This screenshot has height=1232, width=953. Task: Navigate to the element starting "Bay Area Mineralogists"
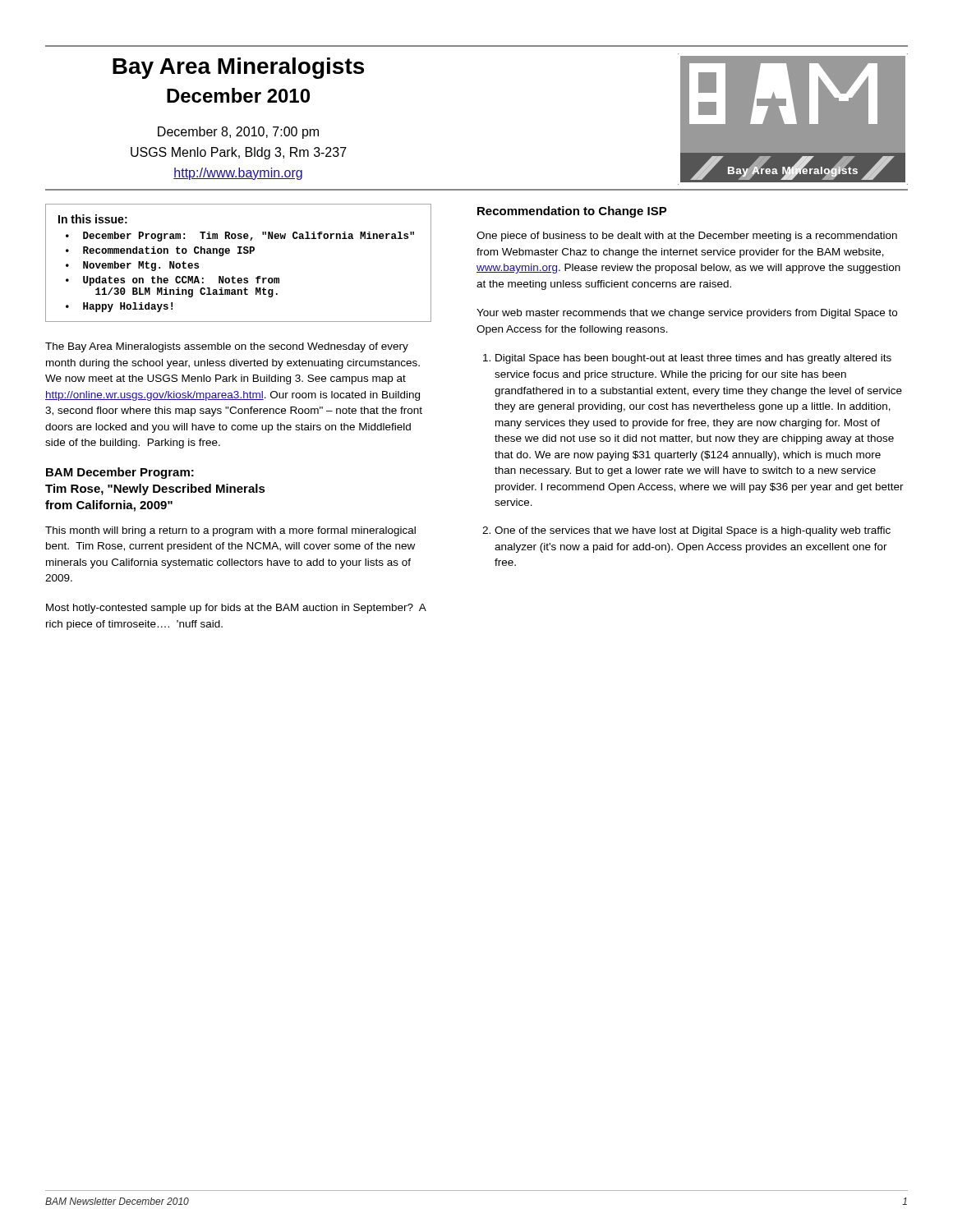pos(238,66)
